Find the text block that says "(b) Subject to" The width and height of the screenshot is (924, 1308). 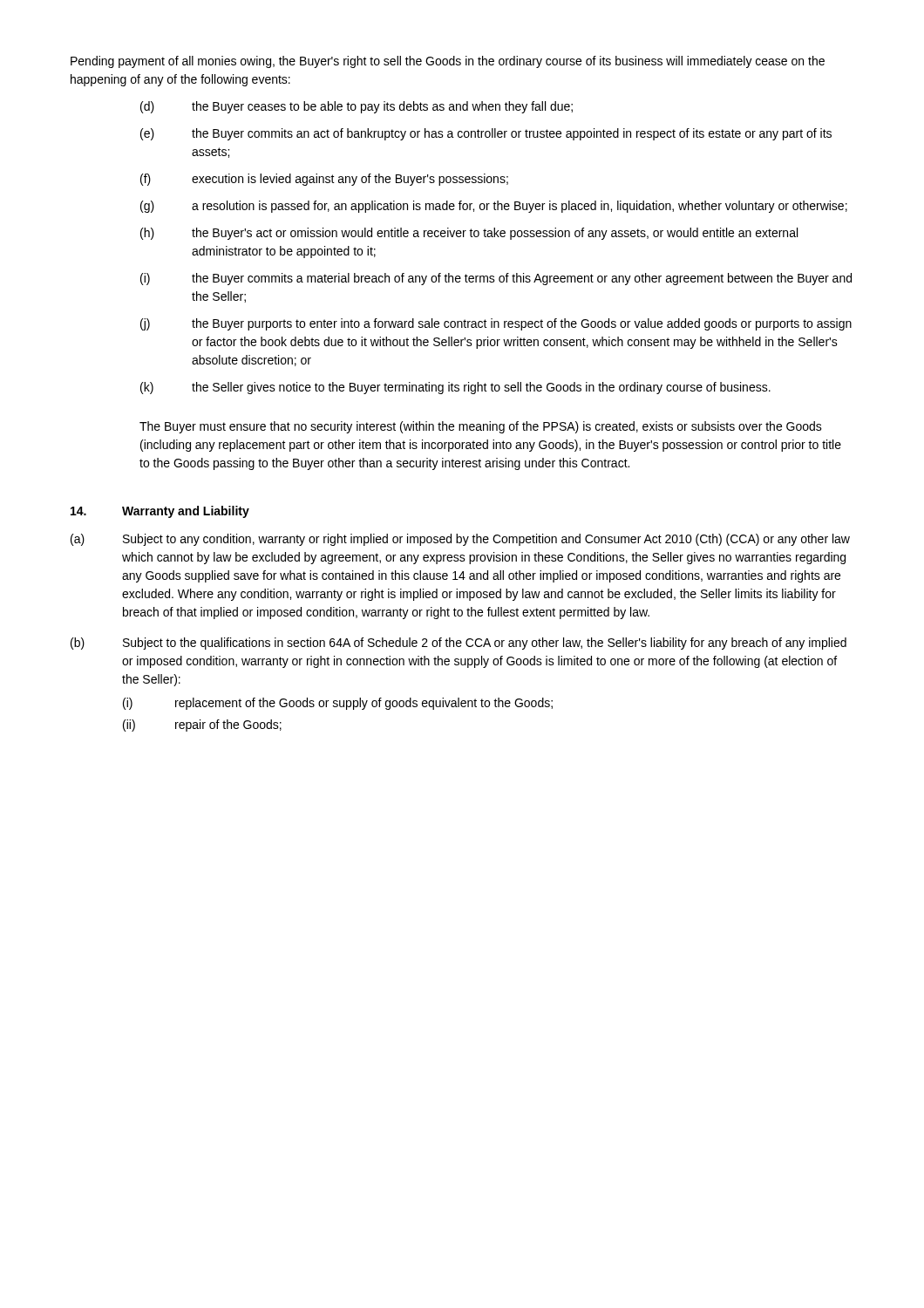tap(459, 644)
